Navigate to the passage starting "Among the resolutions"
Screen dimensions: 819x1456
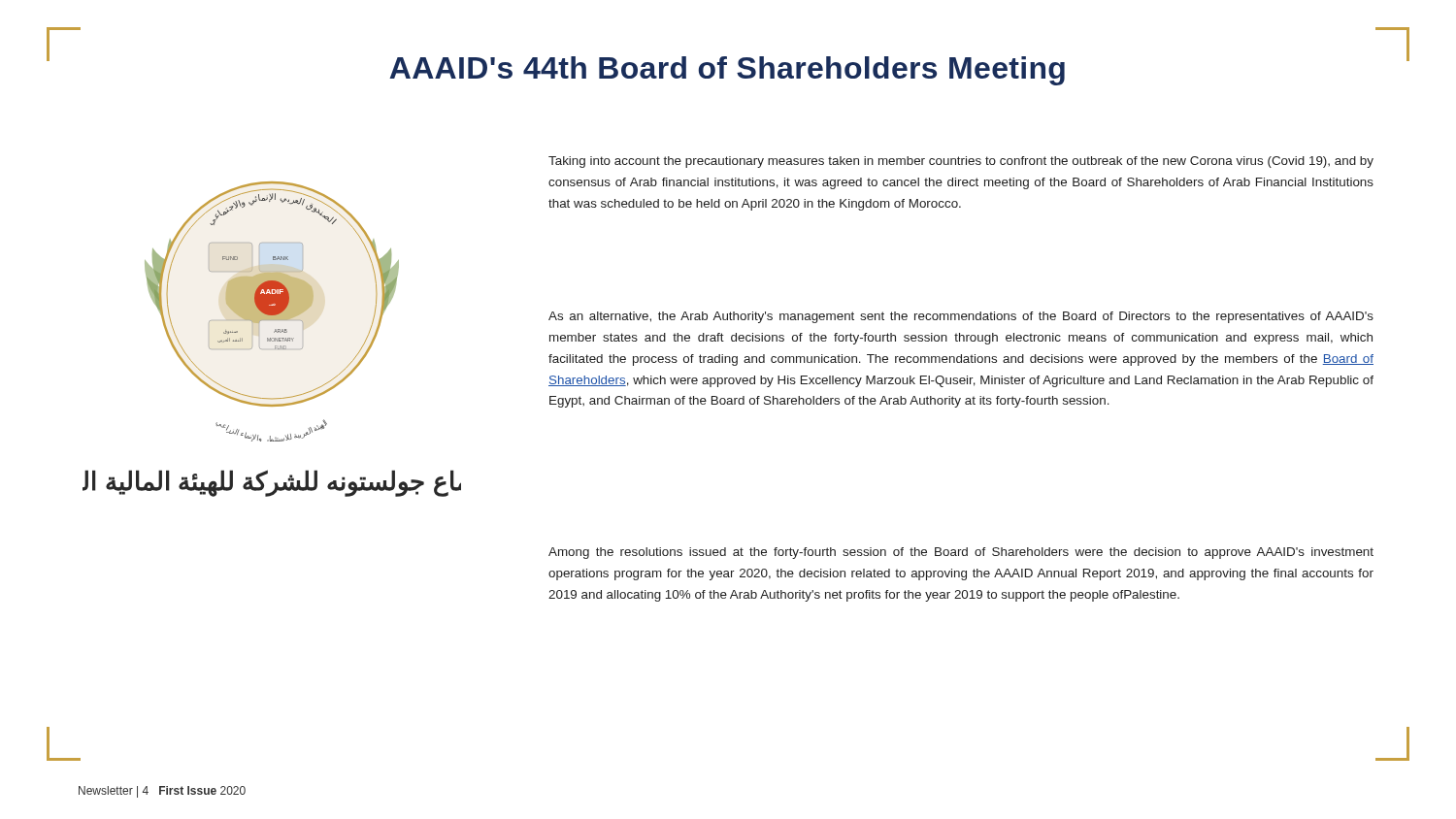(961, 573)
